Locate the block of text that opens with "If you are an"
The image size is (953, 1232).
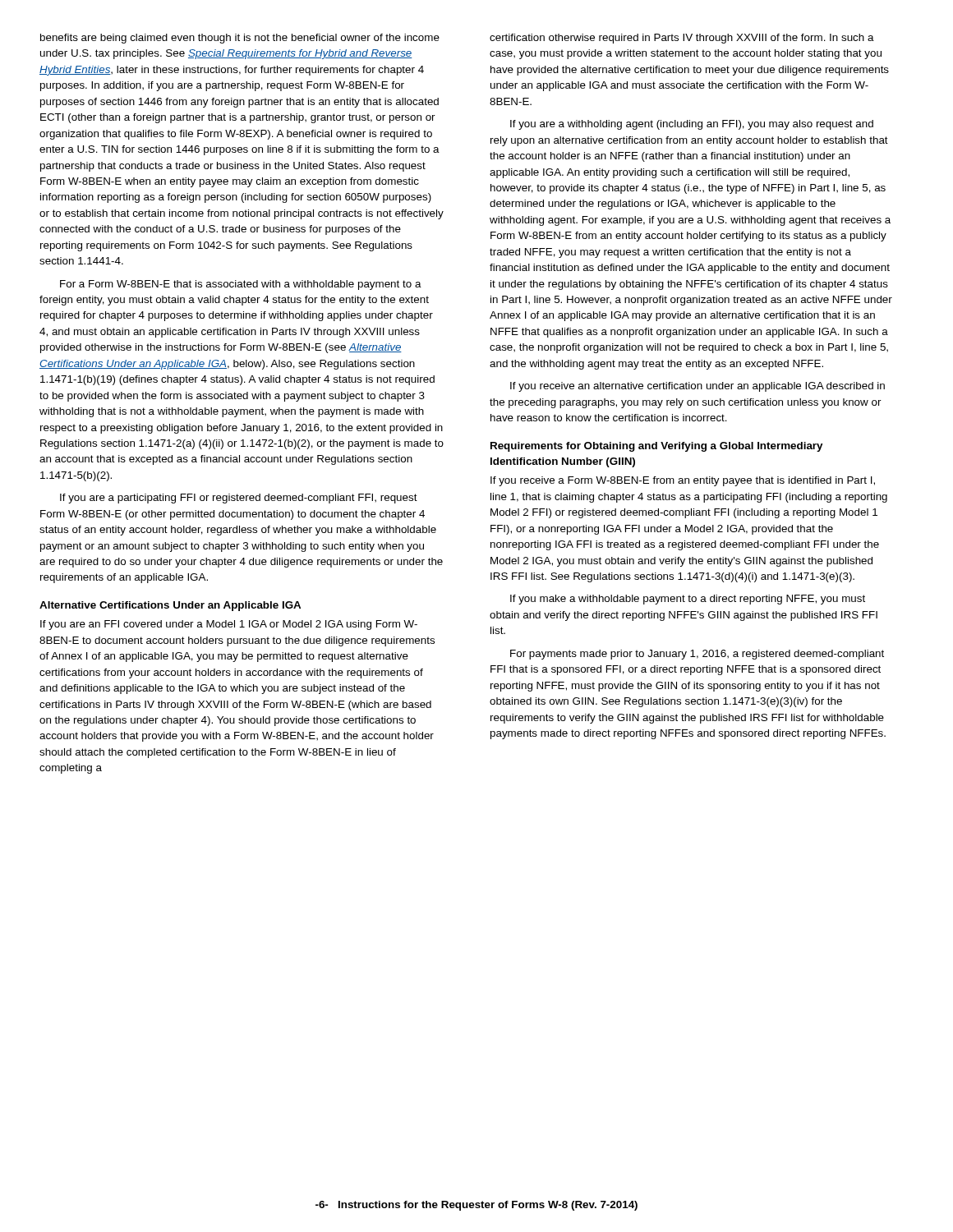242,696
